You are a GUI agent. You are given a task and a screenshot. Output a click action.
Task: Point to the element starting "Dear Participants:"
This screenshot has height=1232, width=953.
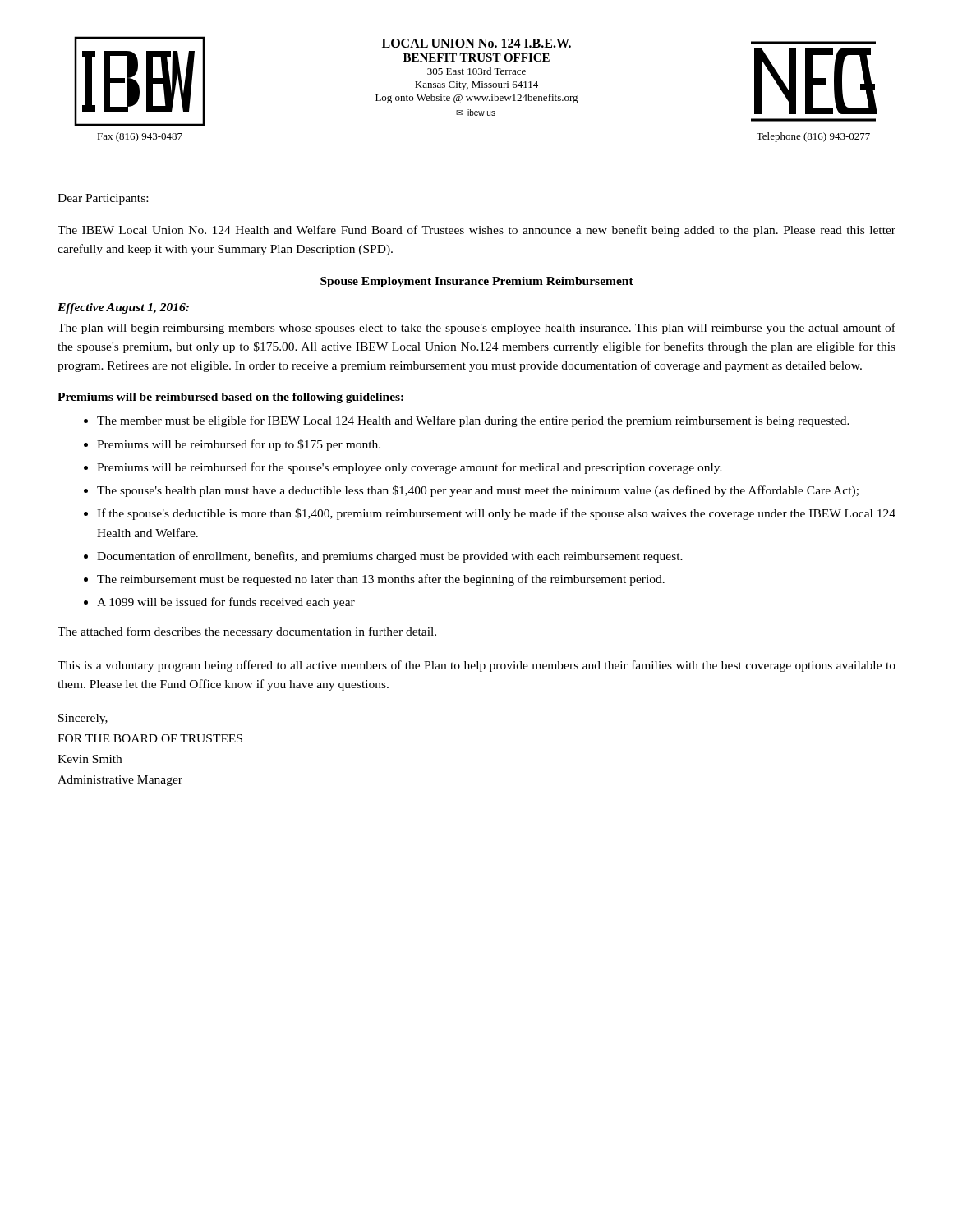coord(103,198)
